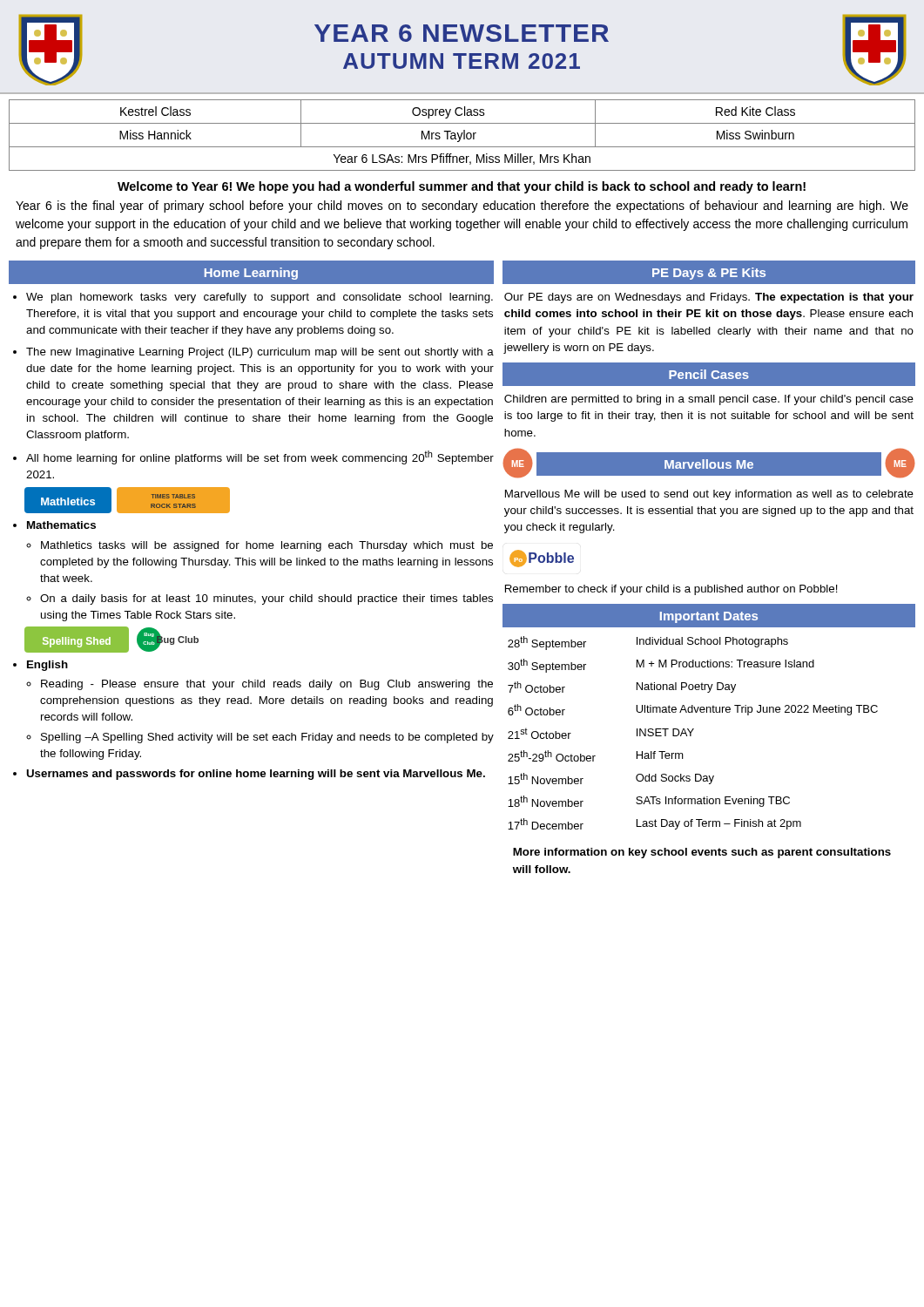Click the passage that begins "We plan homework tasks"
This screenshot has width=924, height=1307.
[260, 313]
